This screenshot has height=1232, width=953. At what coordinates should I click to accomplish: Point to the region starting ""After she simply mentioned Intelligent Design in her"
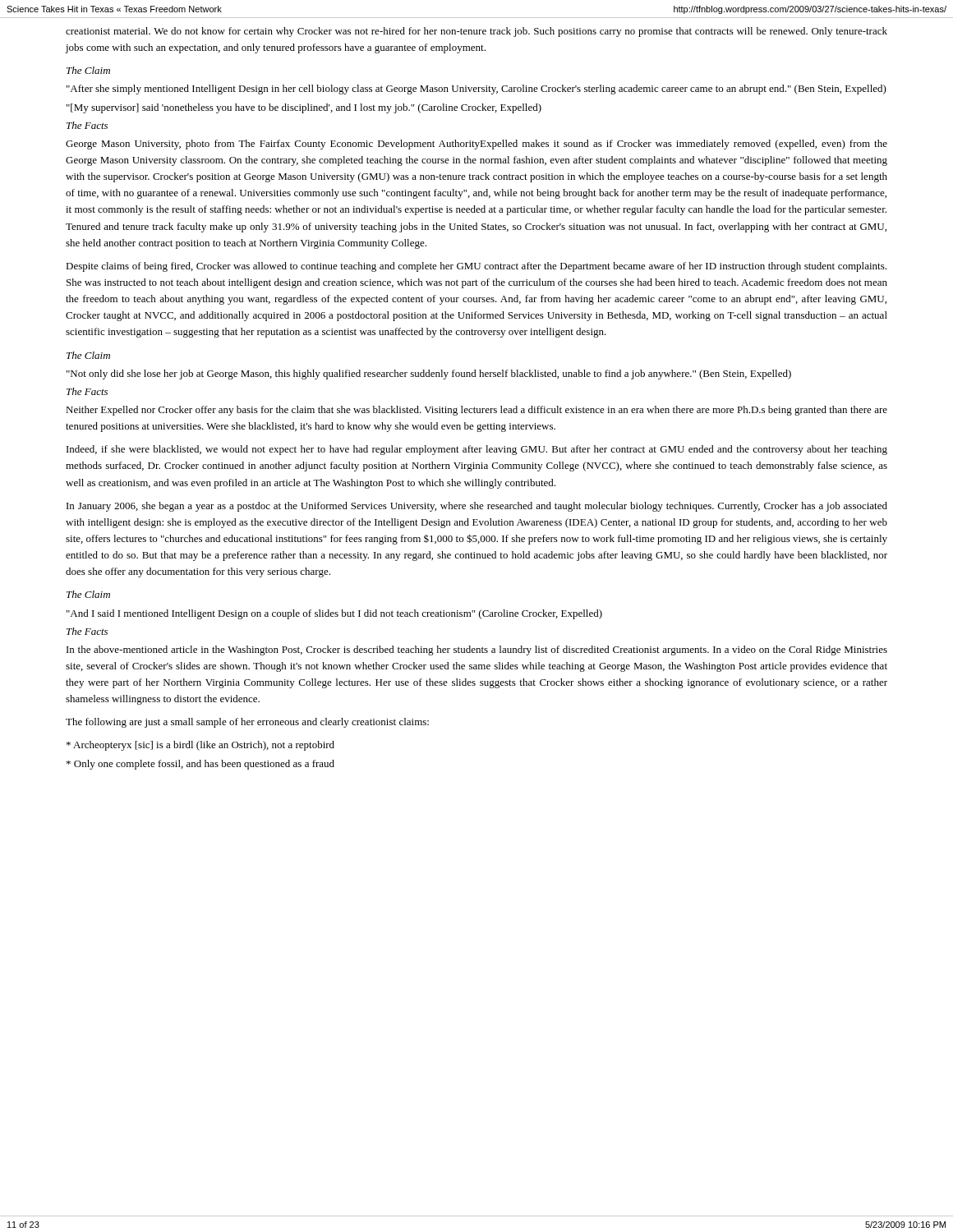pyautogui.click(x=476, y=89)
